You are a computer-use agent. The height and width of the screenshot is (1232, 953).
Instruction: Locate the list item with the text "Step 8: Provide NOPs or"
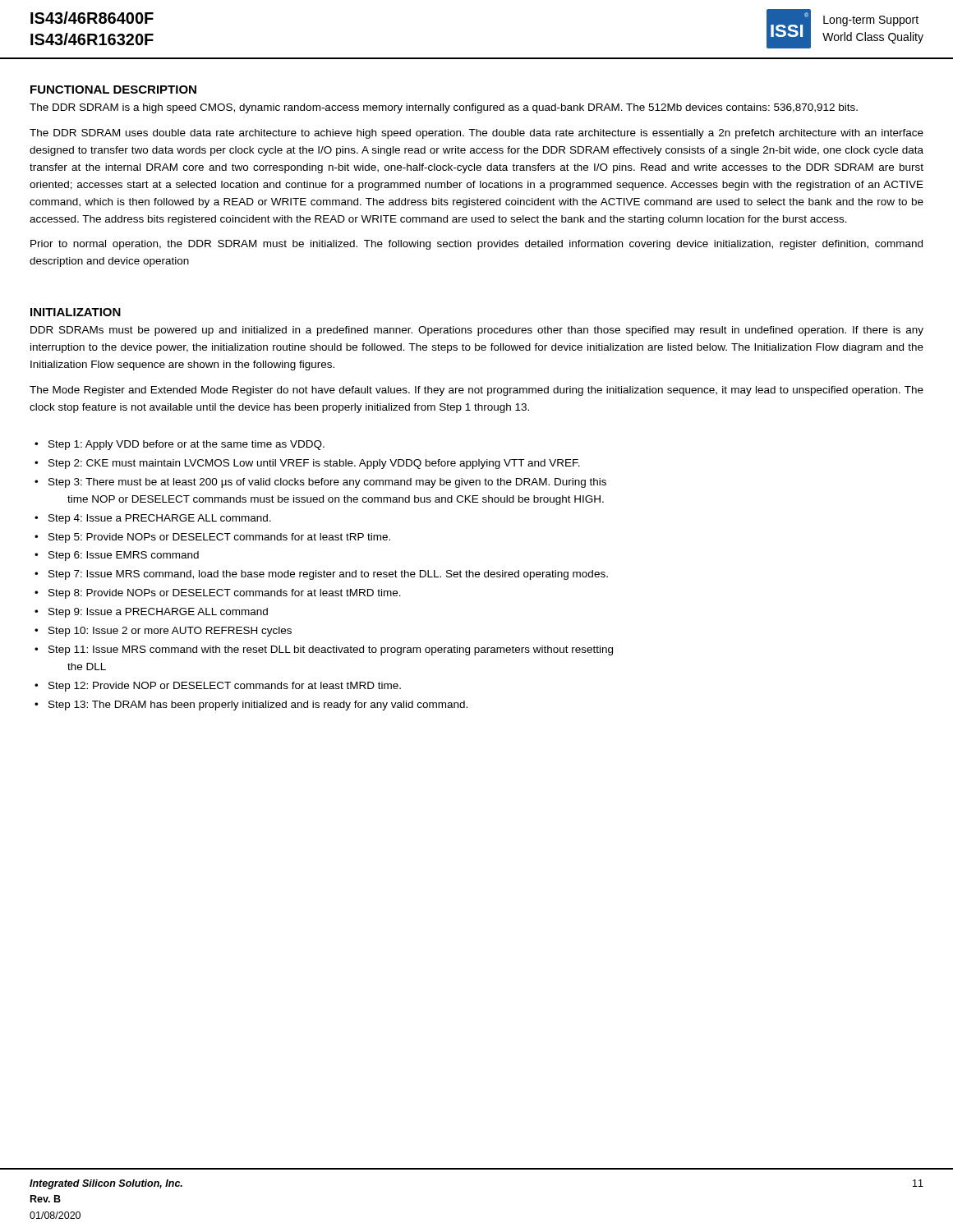pyautogui.click(x=224, y=593)
